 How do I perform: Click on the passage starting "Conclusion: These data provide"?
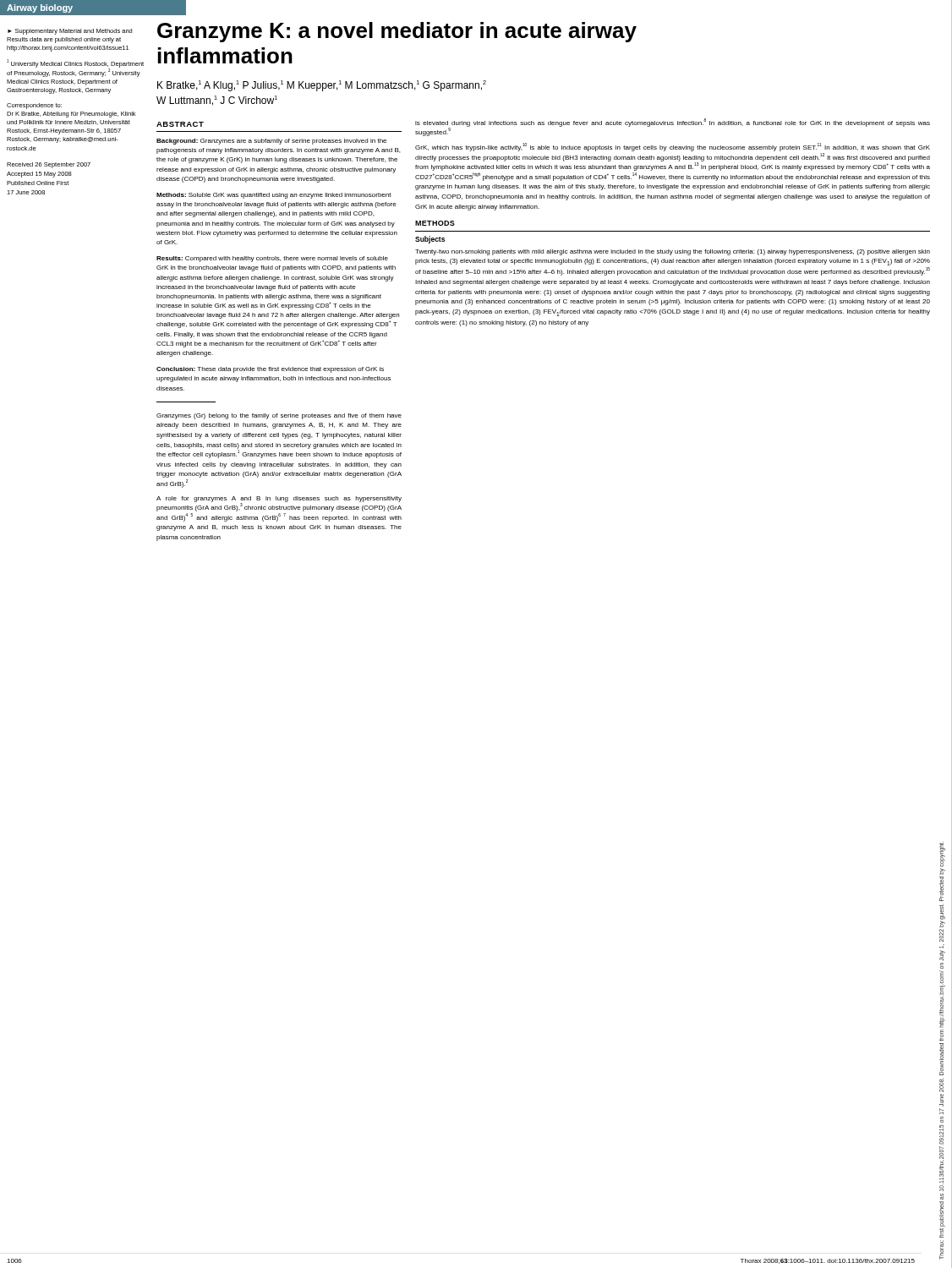pyautogui.click(x=279, y=379)
